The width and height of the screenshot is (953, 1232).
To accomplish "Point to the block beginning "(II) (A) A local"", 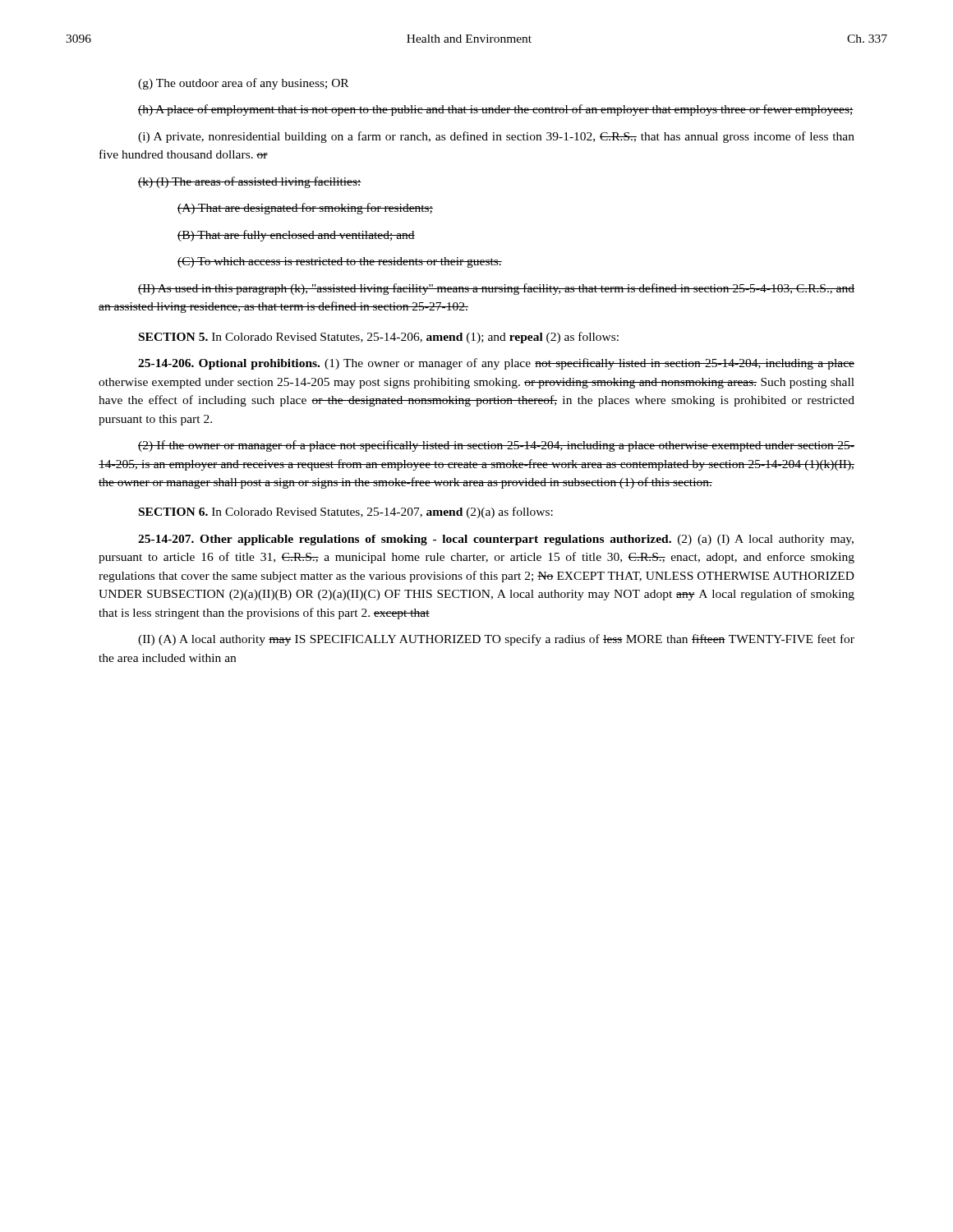I will tap(476, 649).
